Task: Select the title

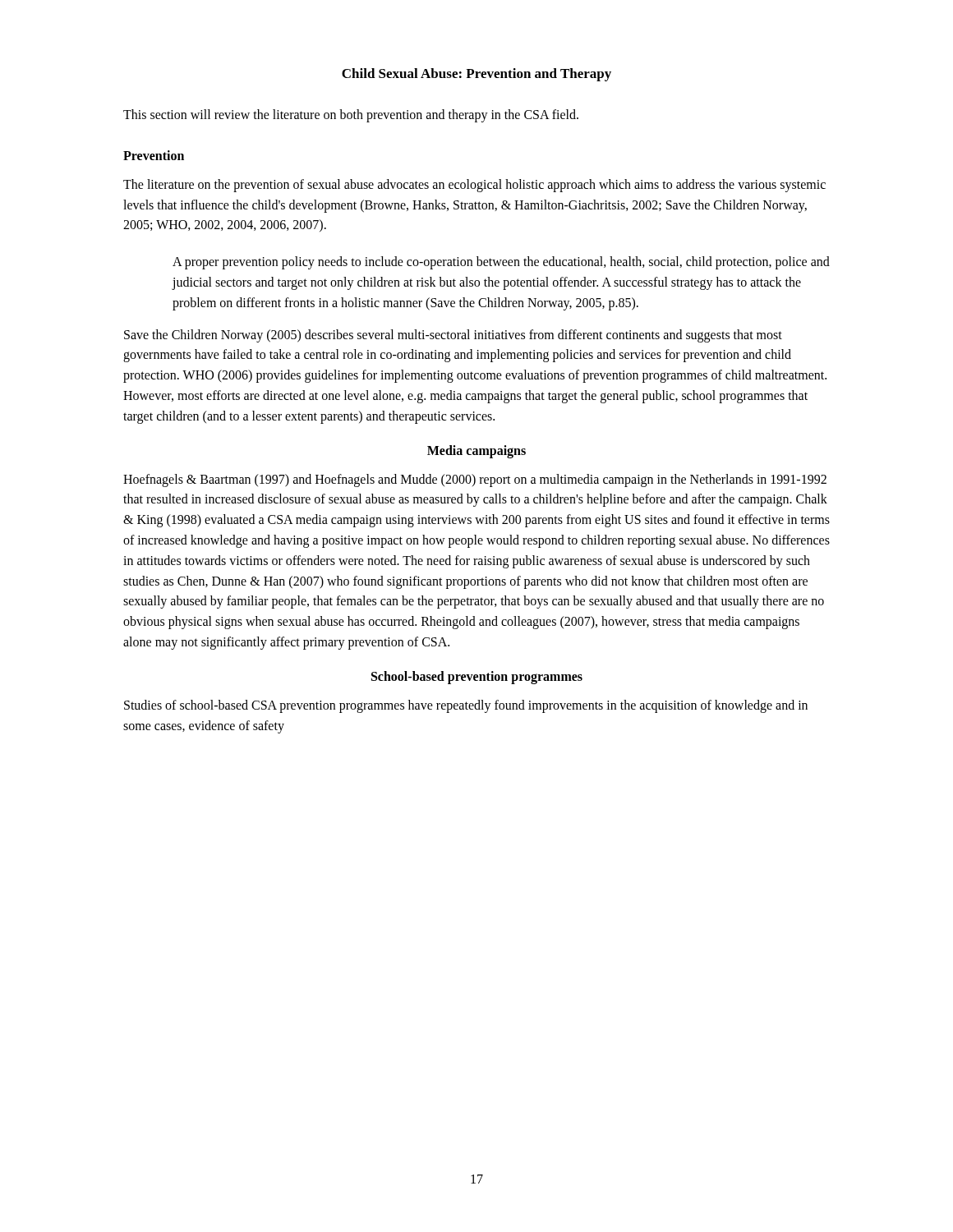Action: 476,73
